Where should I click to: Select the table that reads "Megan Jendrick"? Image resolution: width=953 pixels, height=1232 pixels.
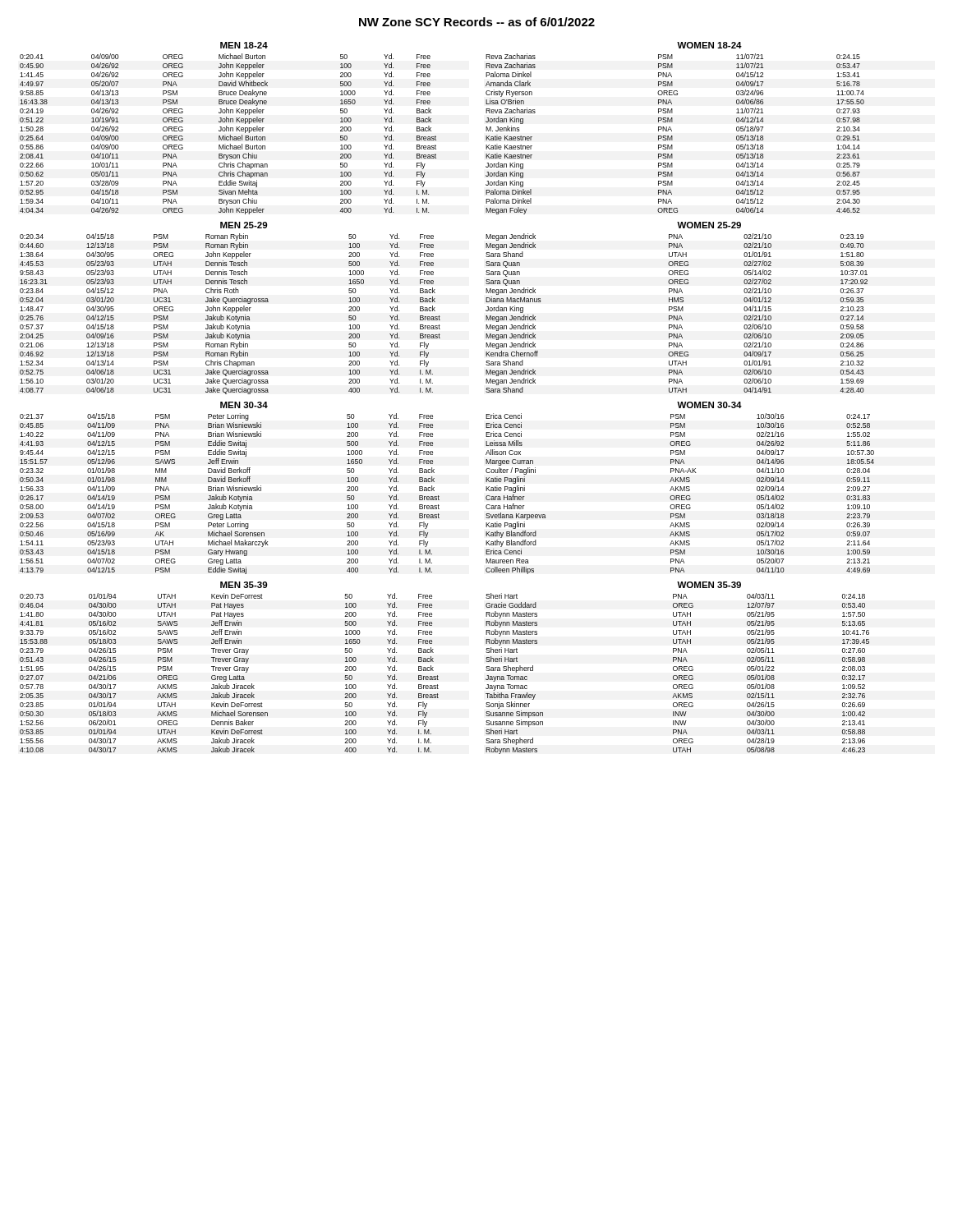(709, 313)
